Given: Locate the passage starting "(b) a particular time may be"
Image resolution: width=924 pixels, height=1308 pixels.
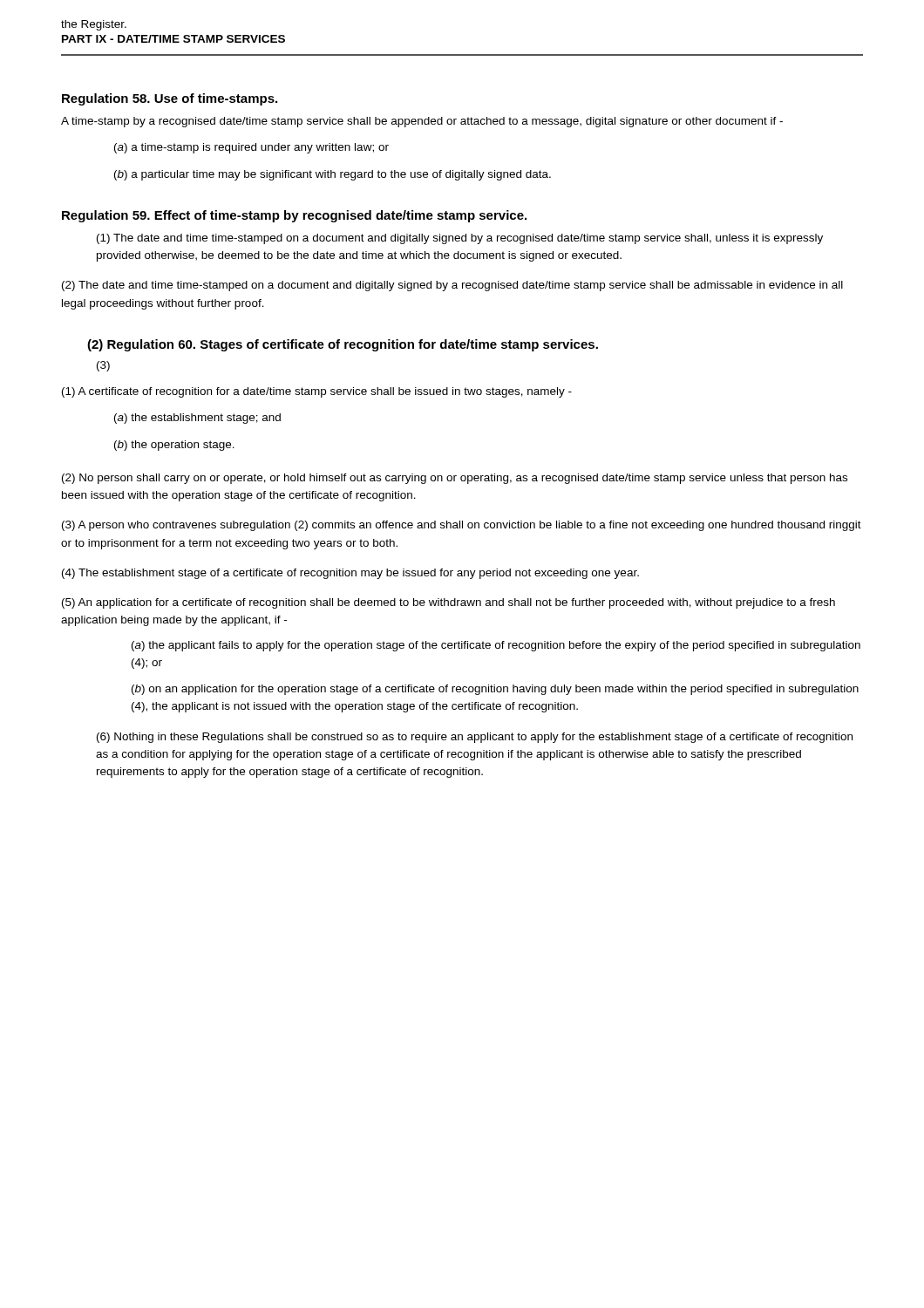Looking at the screenshot, I should coord(332,174).
